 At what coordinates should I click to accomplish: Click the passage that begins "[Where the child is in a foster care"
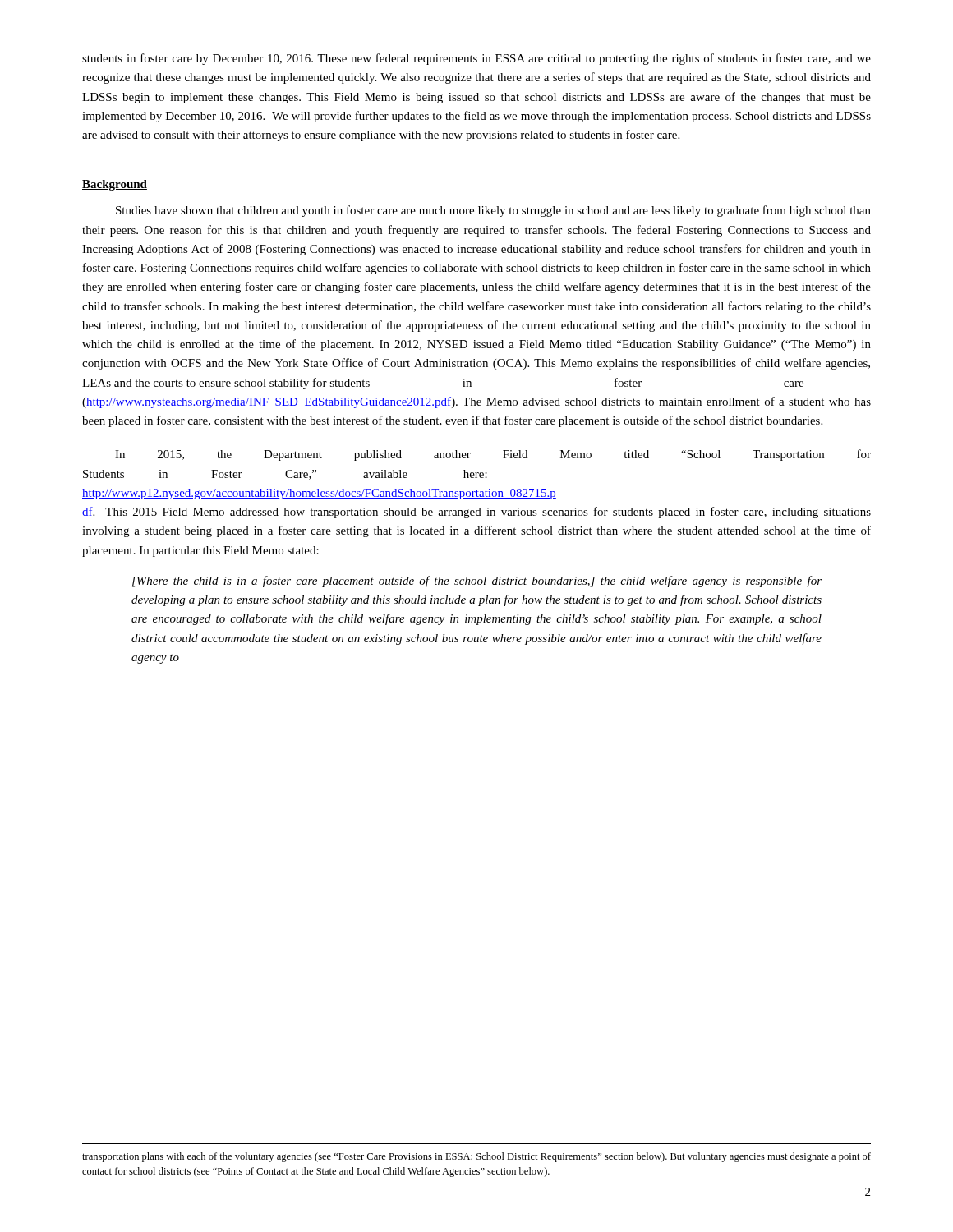(x=476, y=619)
